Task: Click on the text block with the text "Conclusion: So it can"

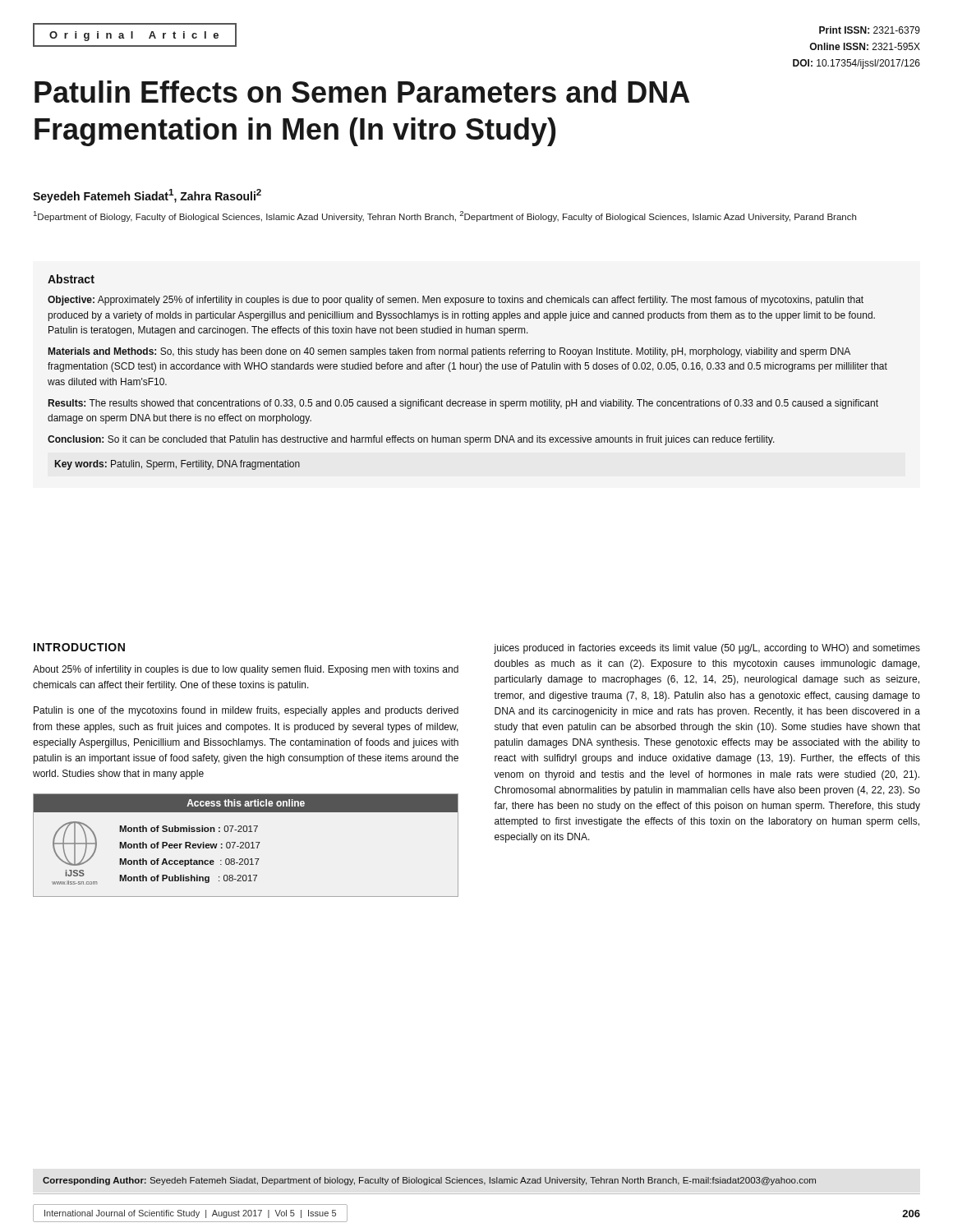Action: point(411,439)
